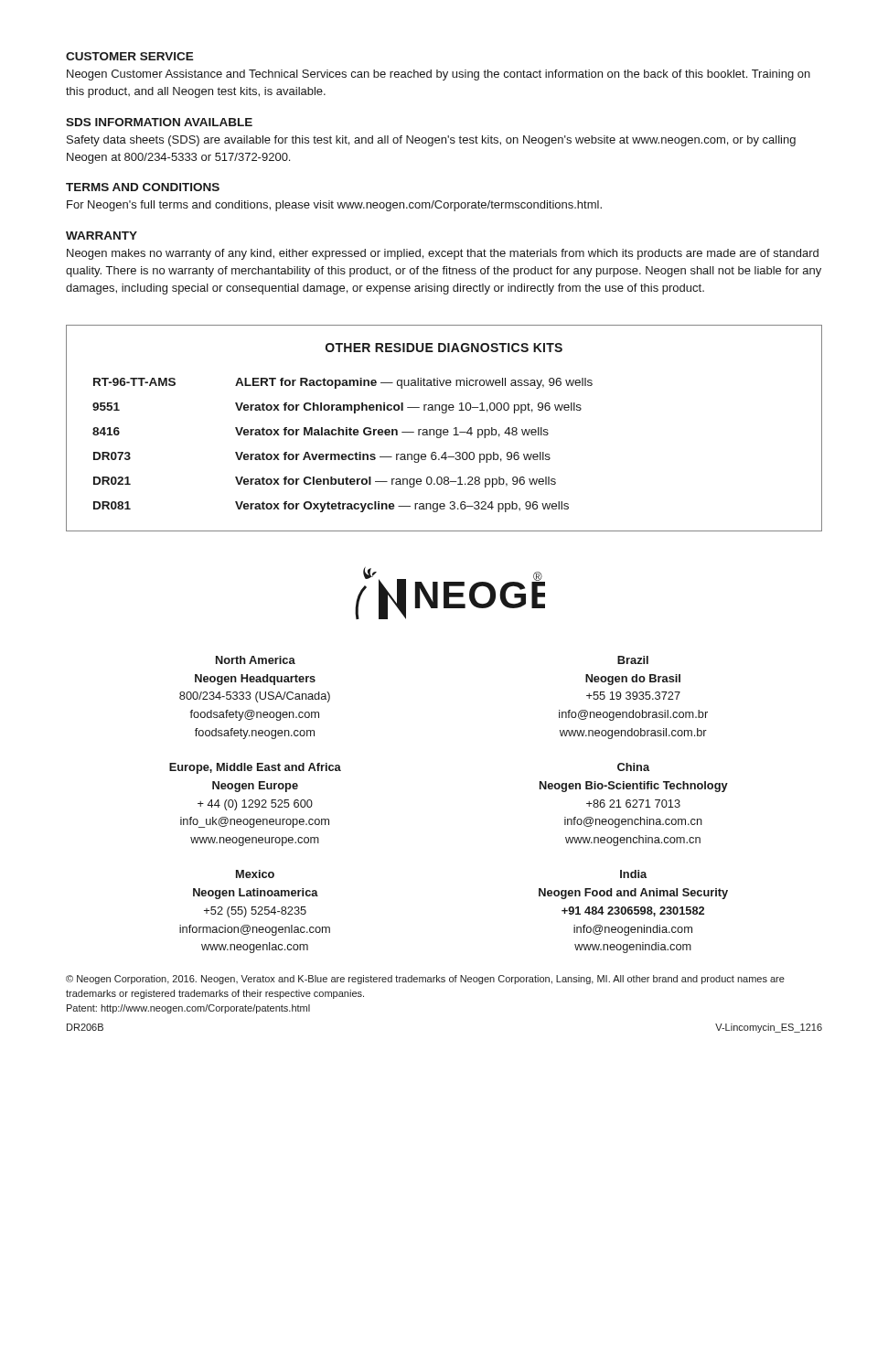This screenshot has height=1372, width=888.
Task: Select the text starting "TERMS AND CONDITIONS"
Action: [x=143, y=187]
